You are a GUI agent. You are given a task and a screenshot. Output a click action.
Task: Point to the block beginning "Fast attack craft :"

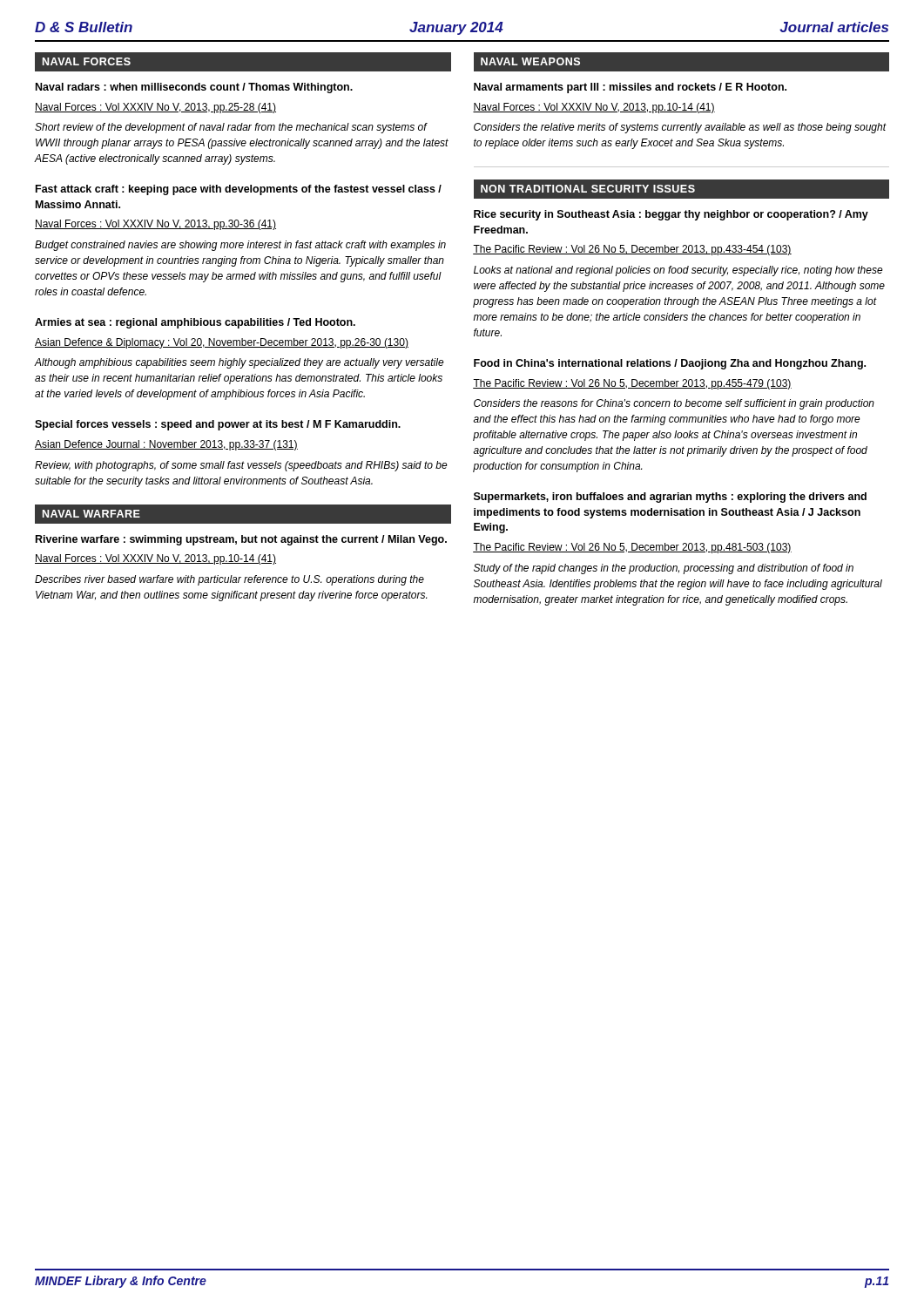[238, 197]
